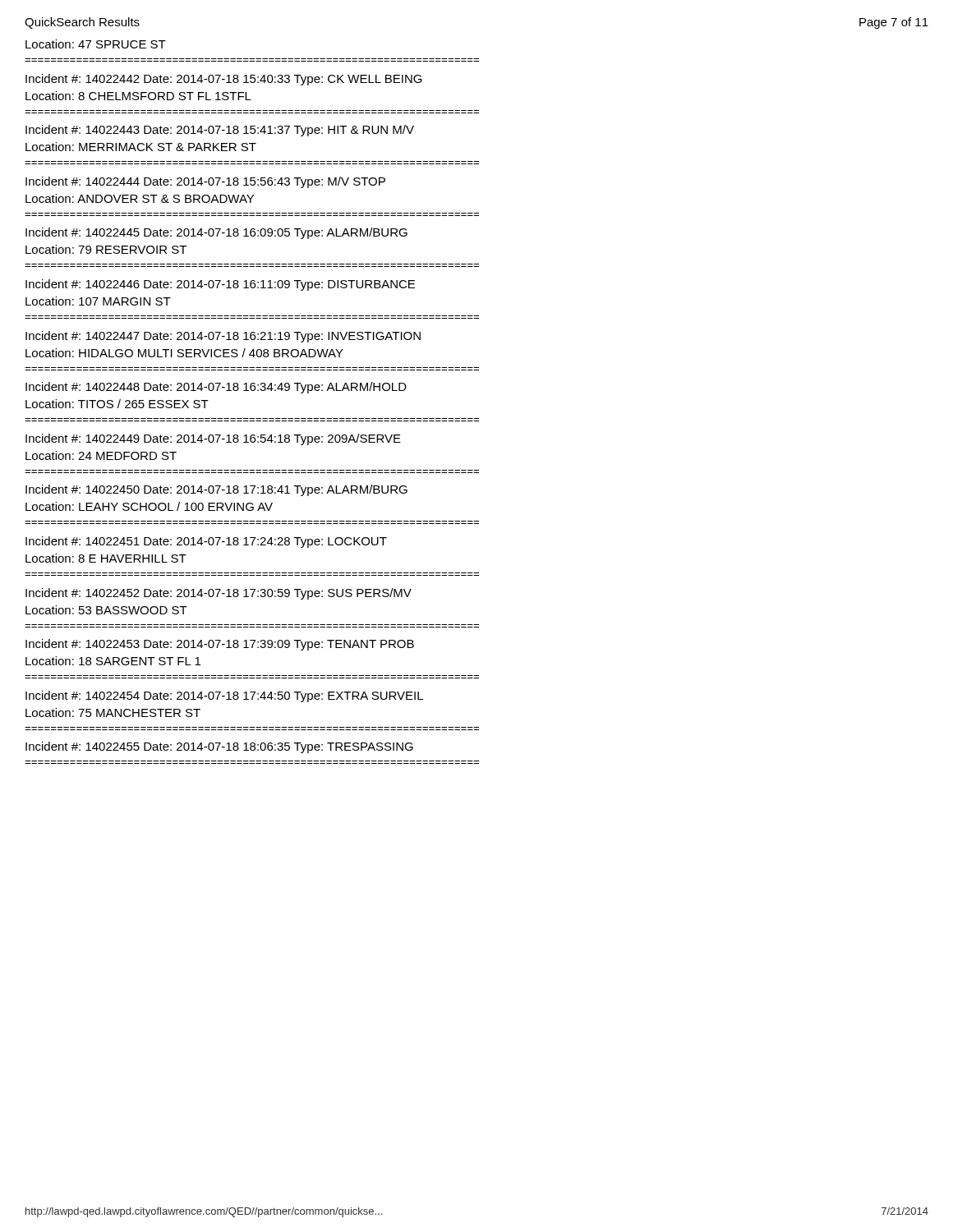Locate the block starting "Incident #: 14022448"

pyautogui.click(x=216, y=388)
